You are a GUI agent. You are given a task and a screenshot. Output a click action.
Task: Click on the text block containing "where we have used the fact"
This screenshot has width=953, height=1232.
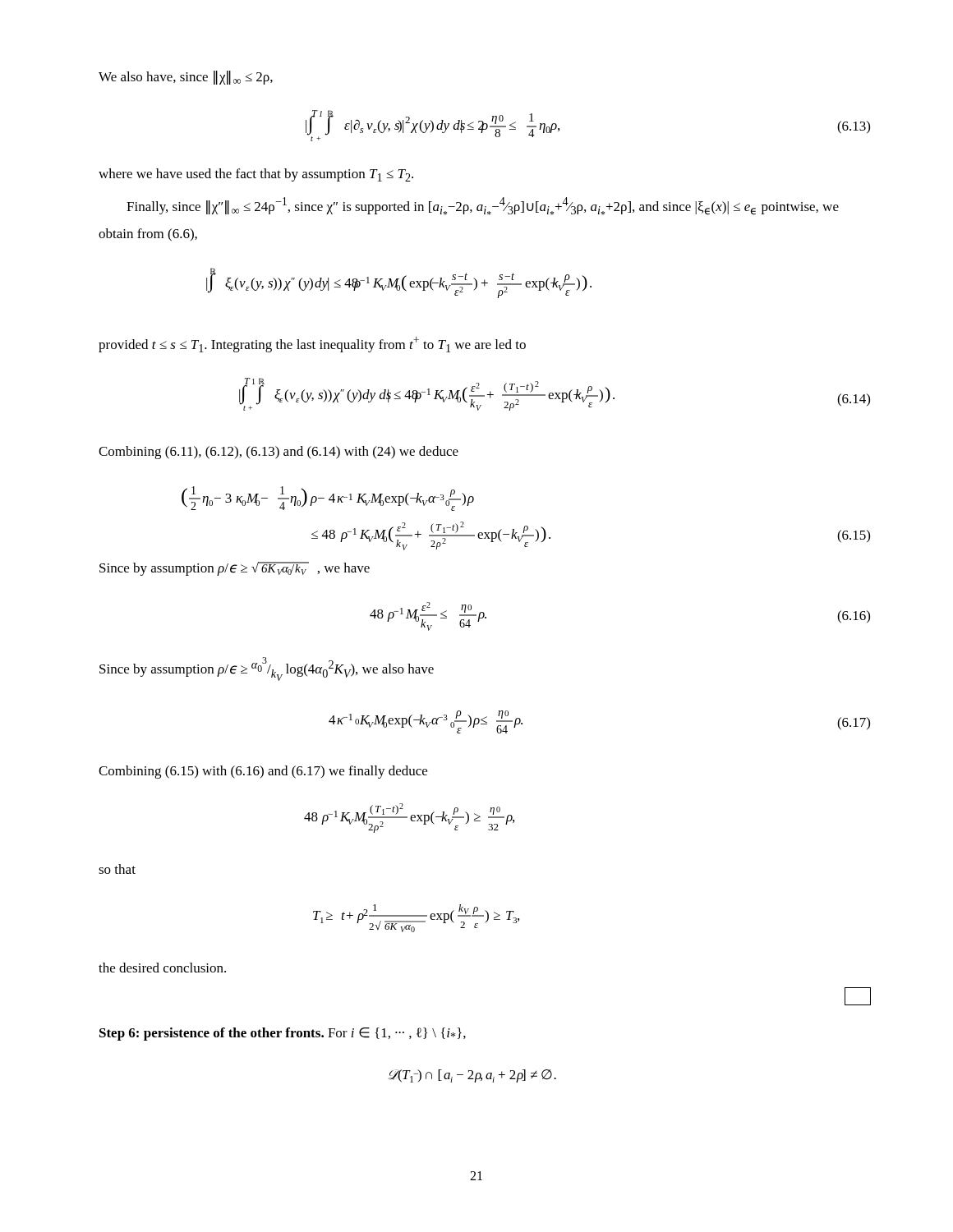(x=256, y=175)
